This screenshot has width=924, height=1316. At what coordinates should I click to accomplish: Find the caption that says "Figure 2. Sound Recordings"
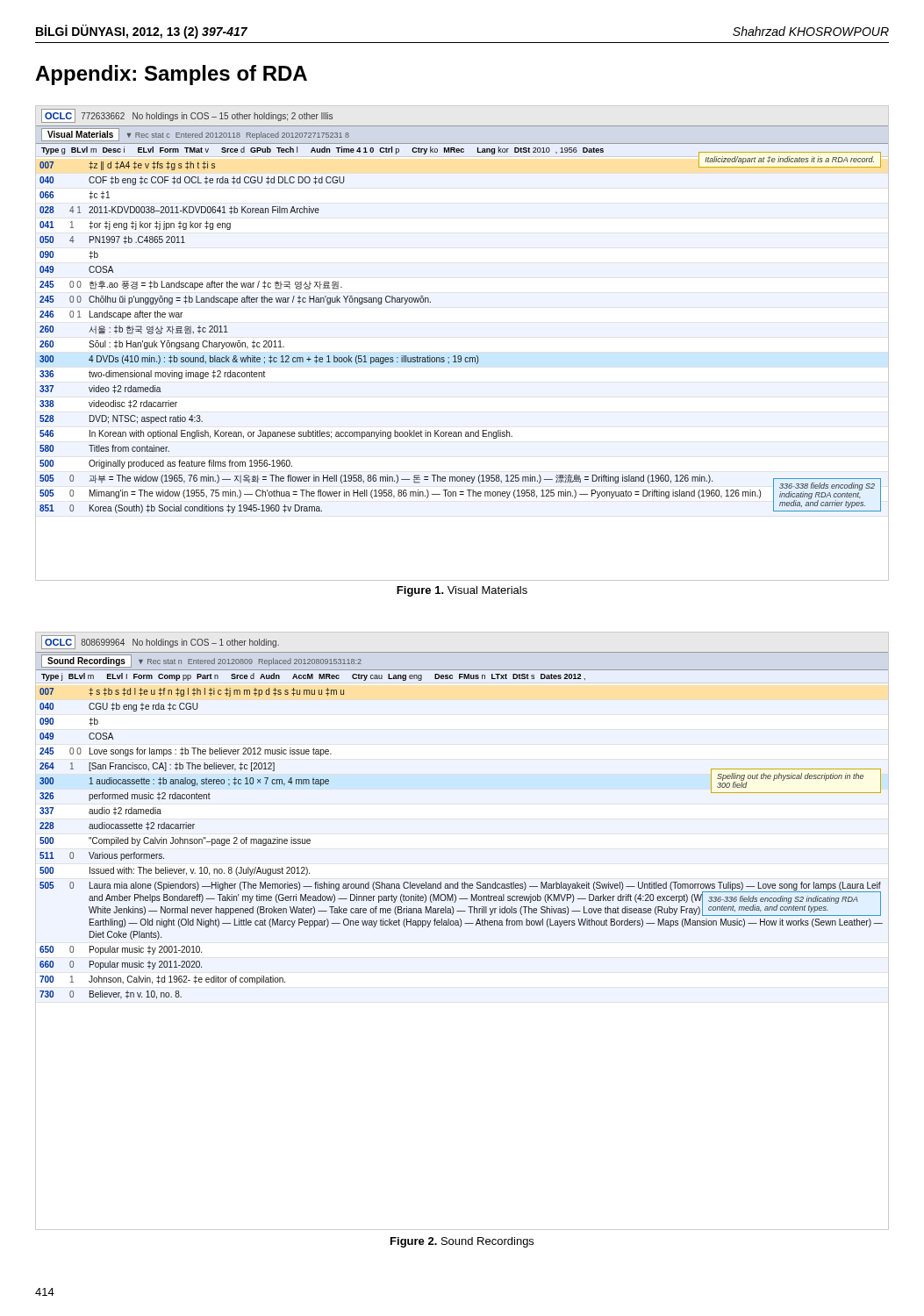click(462, 1241)
